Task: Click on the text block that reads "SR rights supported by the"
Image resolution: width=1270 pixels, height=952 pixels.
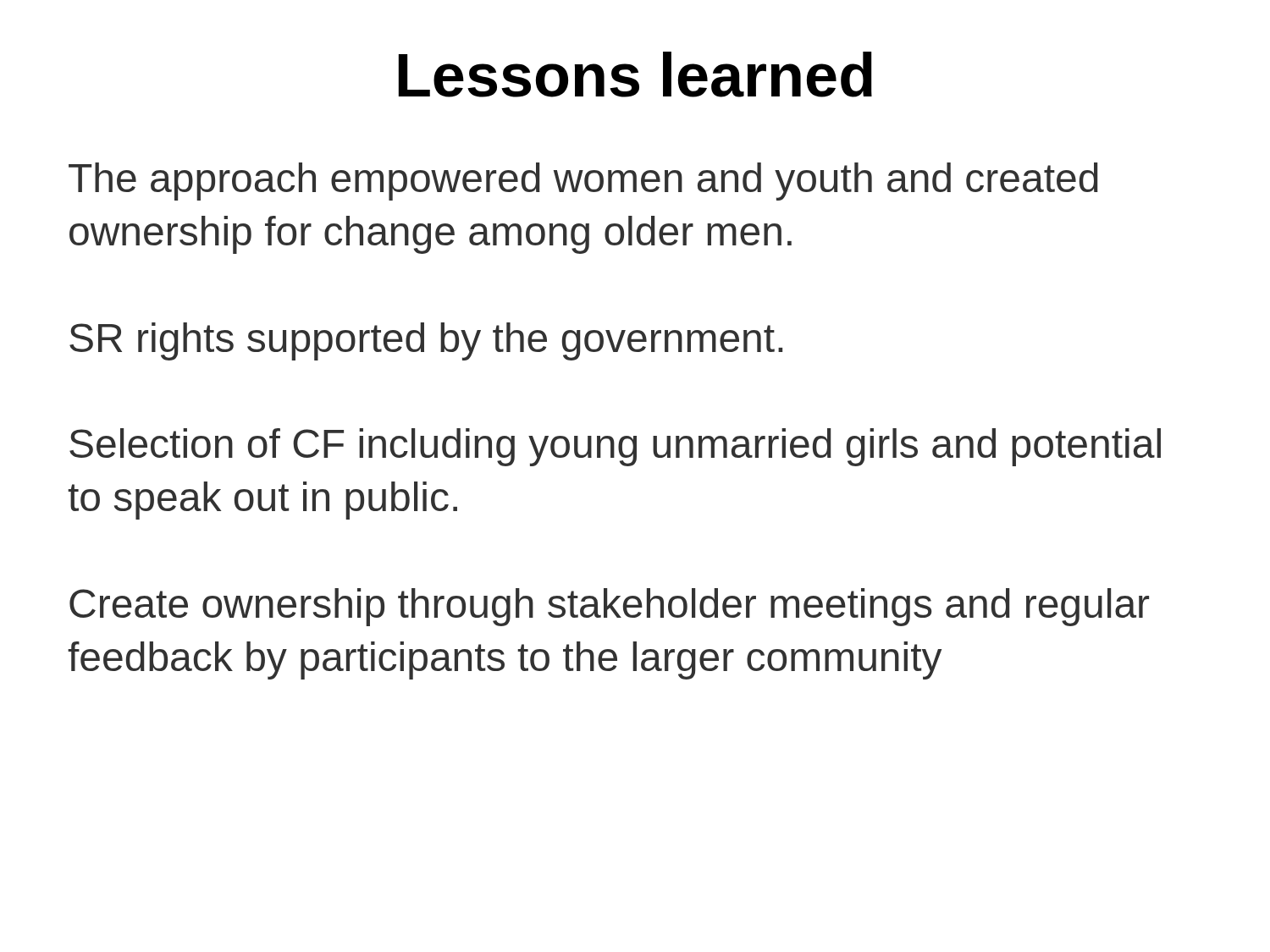Action: pyautogui.click(x=427, y=338)
